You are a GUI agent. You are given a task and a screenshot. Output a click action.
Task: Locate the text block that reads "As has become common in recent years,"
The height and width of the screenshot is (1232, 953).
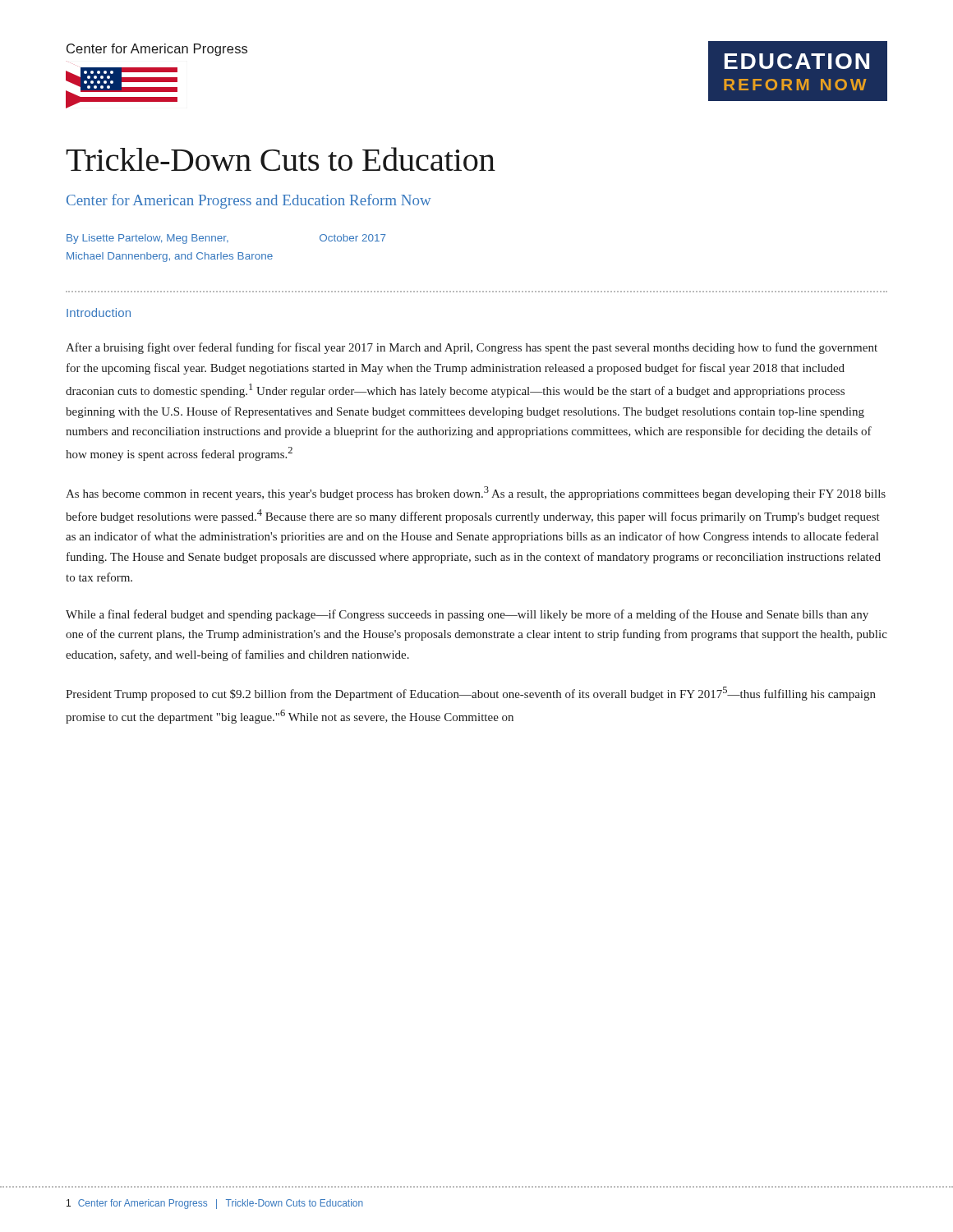pos(476,534)
